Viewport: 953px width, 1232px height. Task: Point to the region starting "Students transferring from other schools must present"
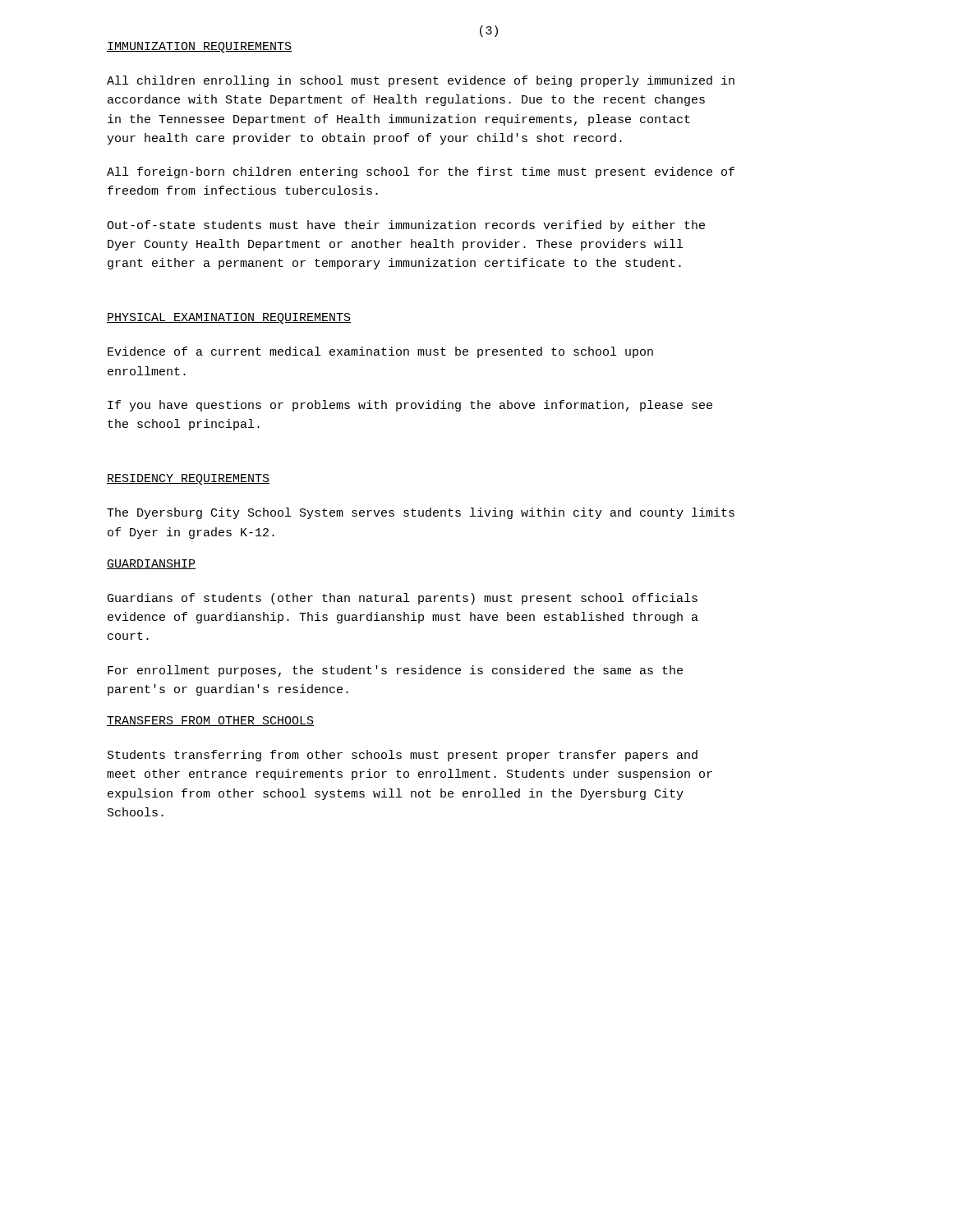coord(410,785)
